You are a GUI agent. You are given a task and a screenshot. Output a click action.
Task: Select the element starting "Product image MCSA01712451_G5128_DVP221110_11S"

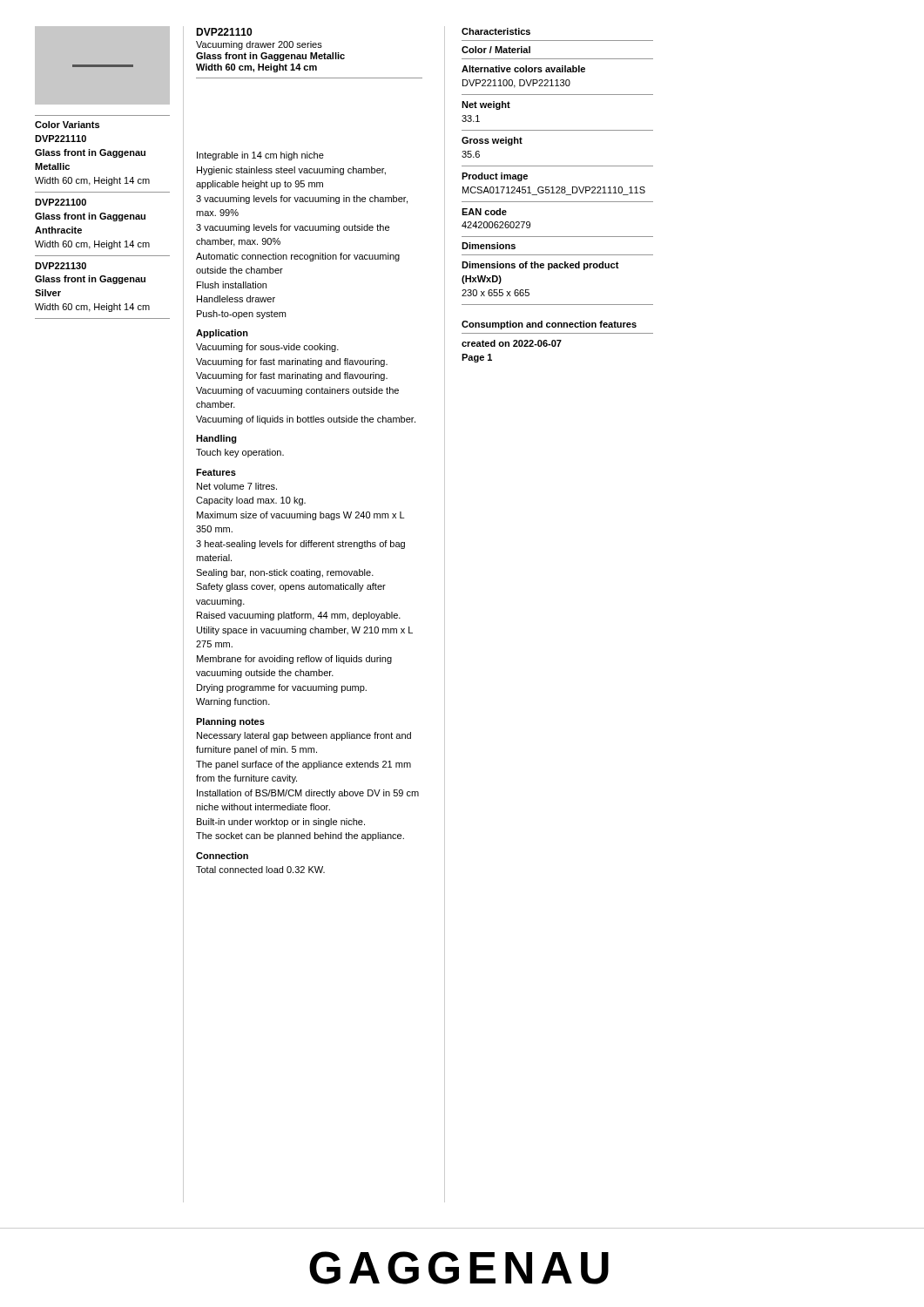click(x=553, y=183)
